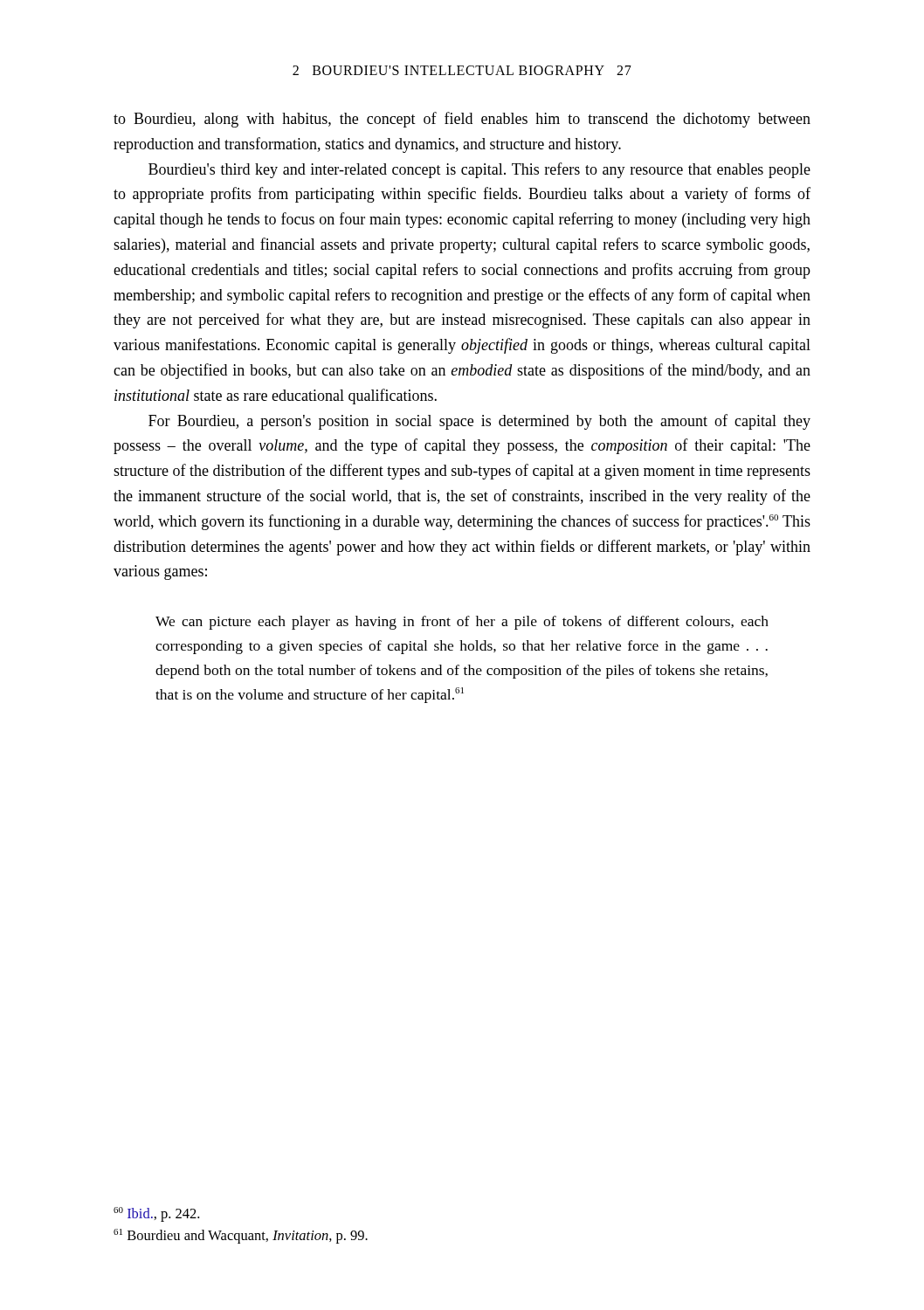The width and height of the screenshot is (924, 1310).
Task: Select a footnote
Action: coord(462,1225)
